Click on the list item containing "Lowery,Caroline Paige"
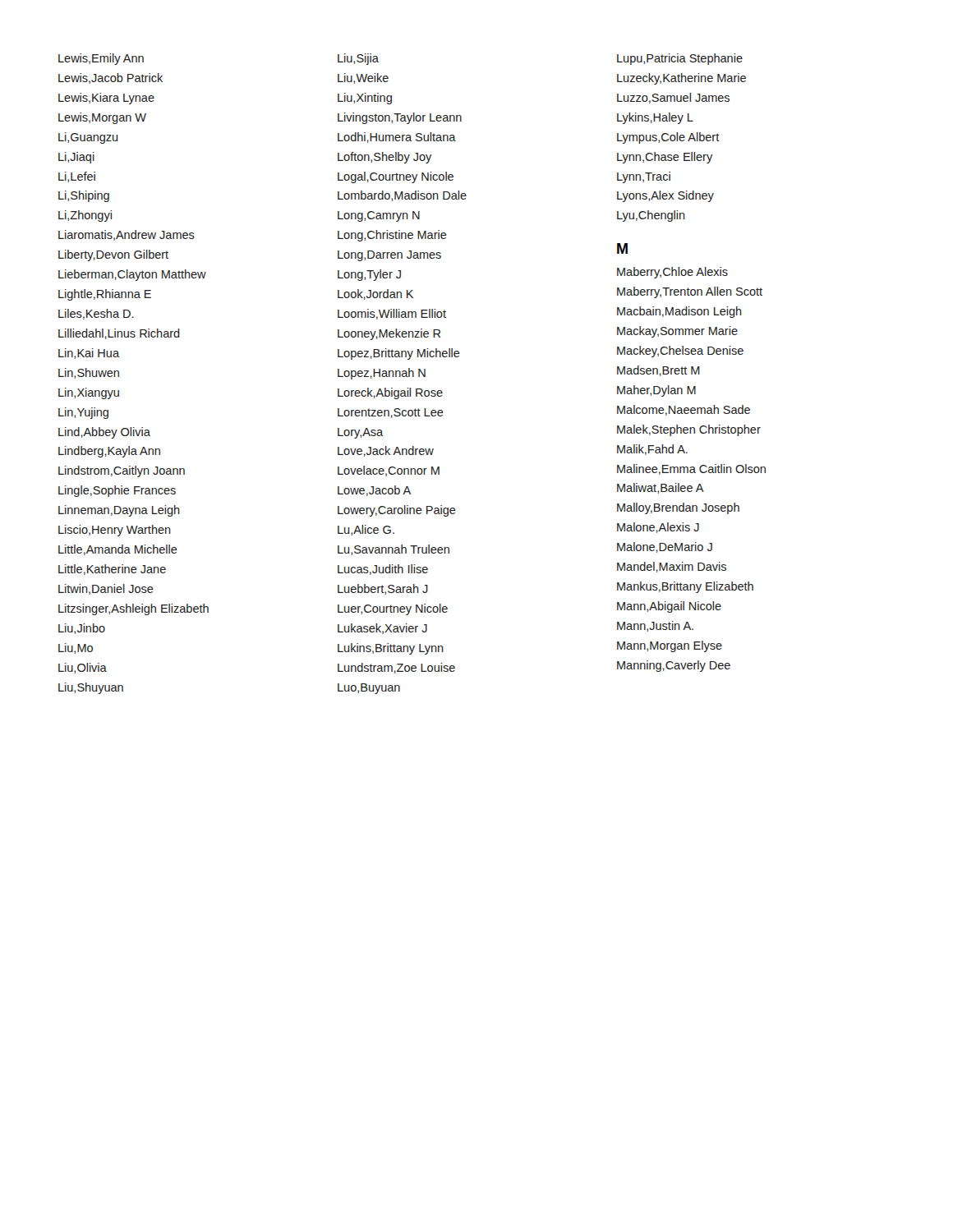 396,510
